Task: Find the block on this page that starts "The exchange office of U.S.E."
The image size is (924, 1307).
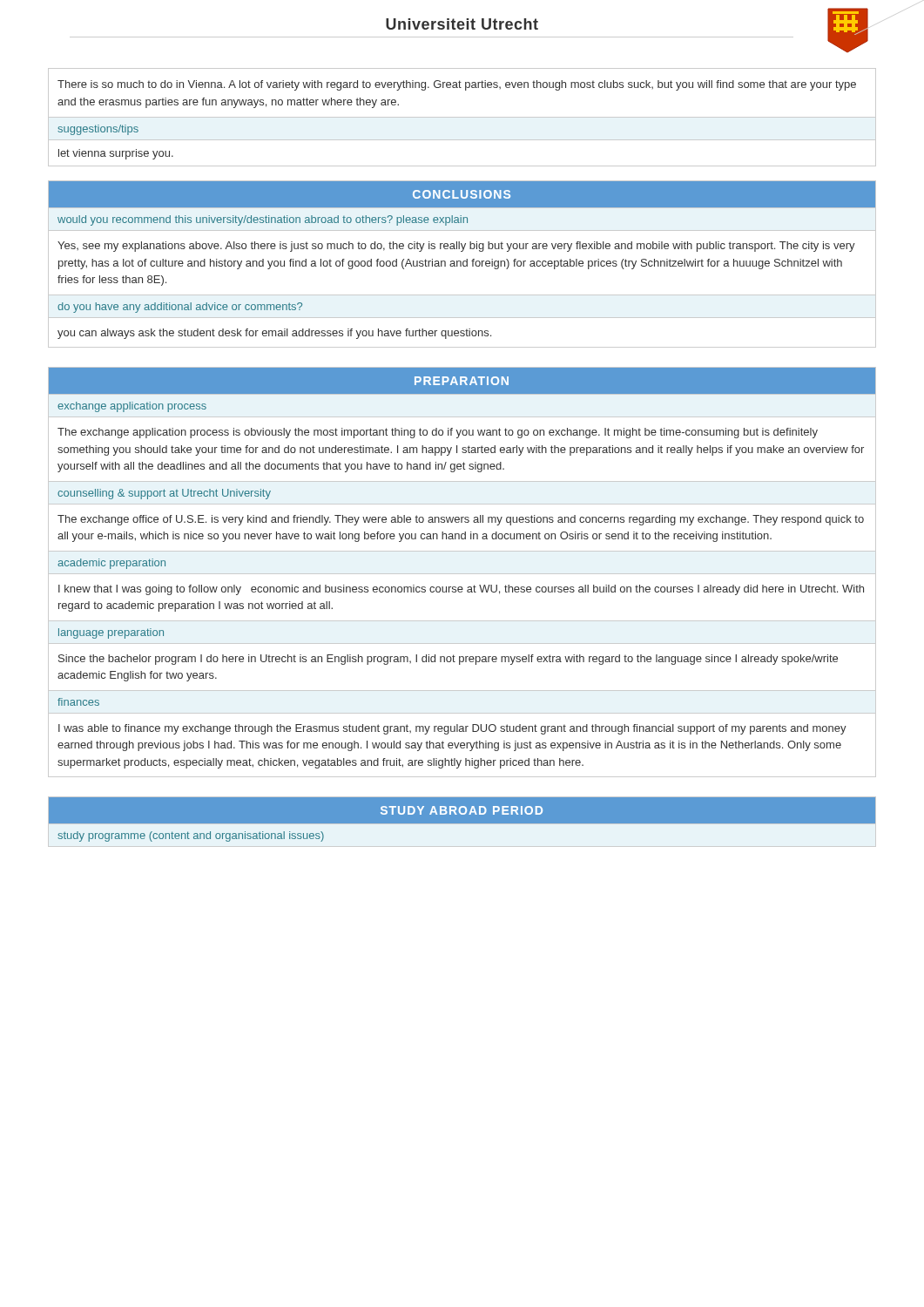Action: [461, 527]
